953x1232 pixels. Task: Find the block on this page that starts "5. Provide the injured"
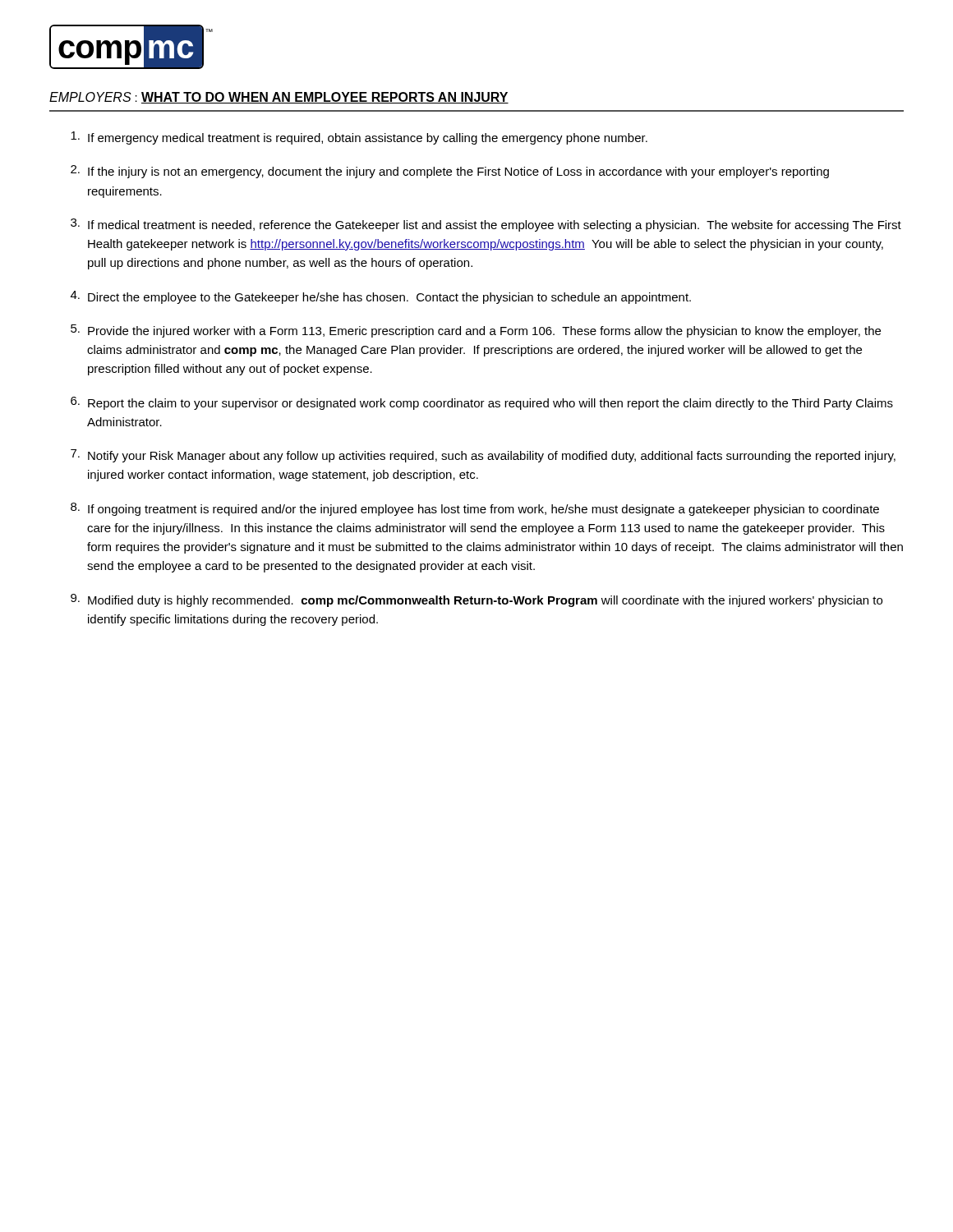click(476, 350)
